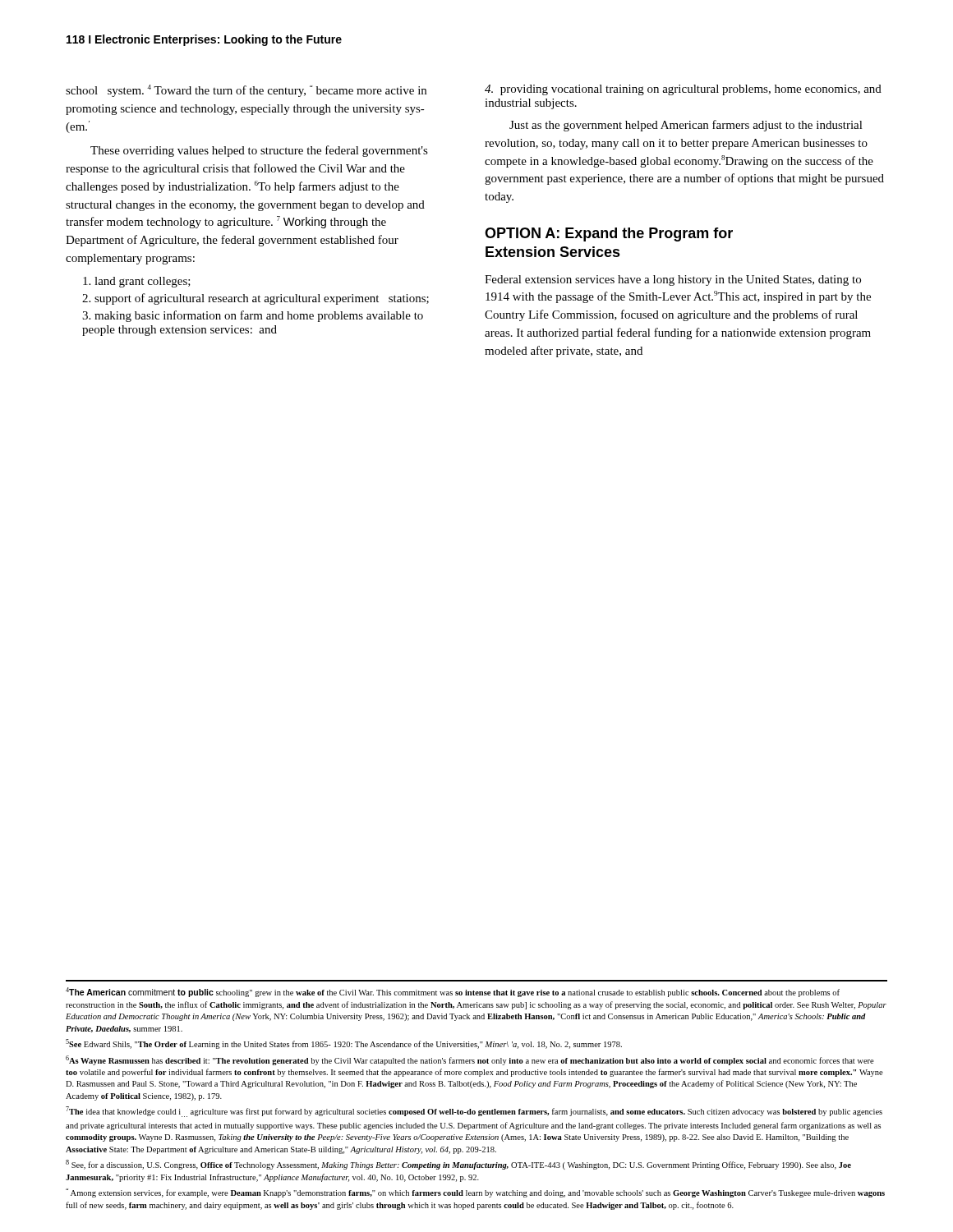Find the text block starting "OPTION A: Expand the Program forExtension Services"
The image size is (953, 1232).
[686, 243]
